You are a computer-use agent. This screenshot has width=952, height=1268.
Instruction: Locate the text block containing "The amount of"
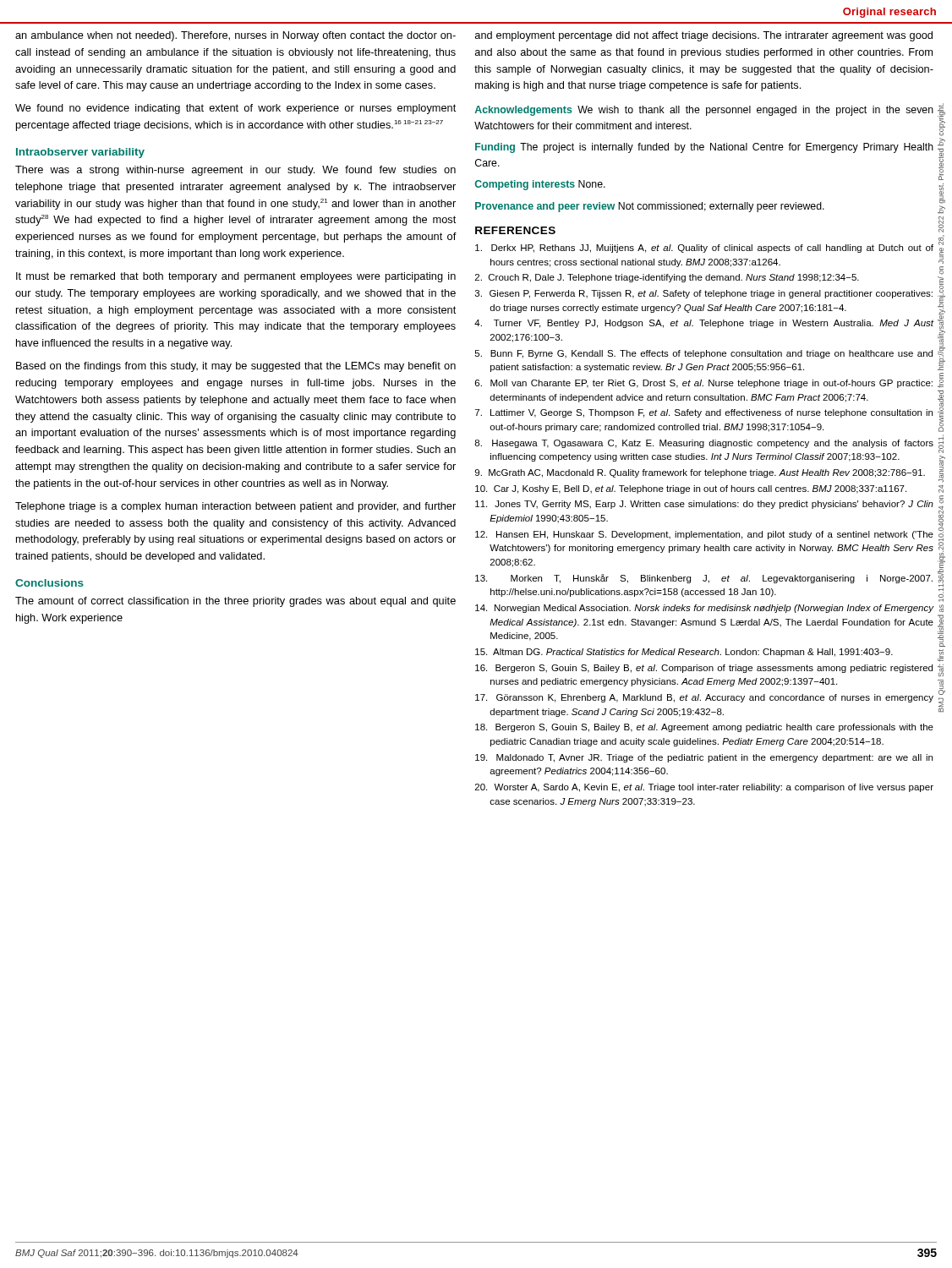(x=236, y=609)
